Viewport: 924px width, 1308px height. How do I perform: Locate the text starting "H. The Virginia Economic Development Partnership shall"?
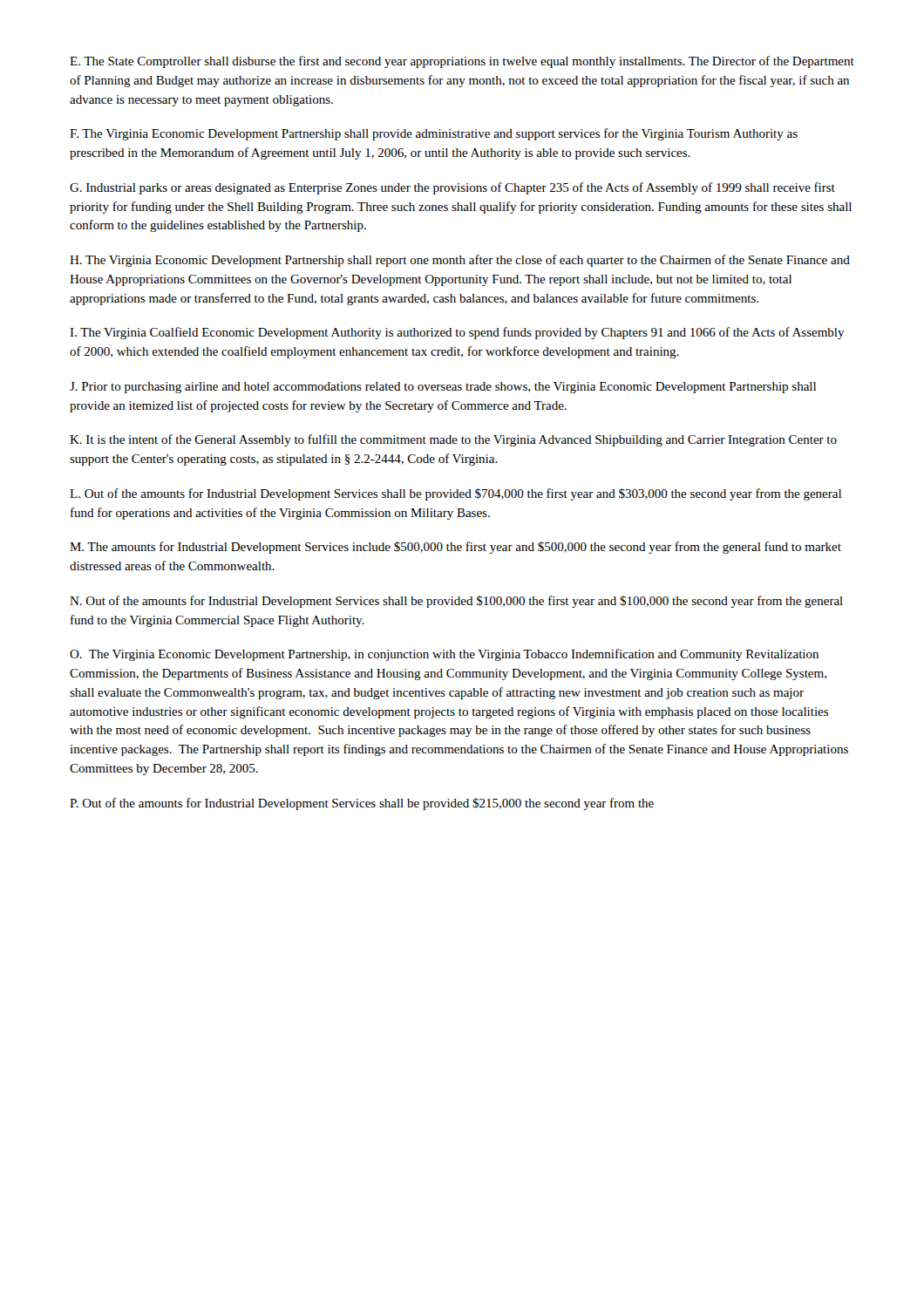coord(460,279)
